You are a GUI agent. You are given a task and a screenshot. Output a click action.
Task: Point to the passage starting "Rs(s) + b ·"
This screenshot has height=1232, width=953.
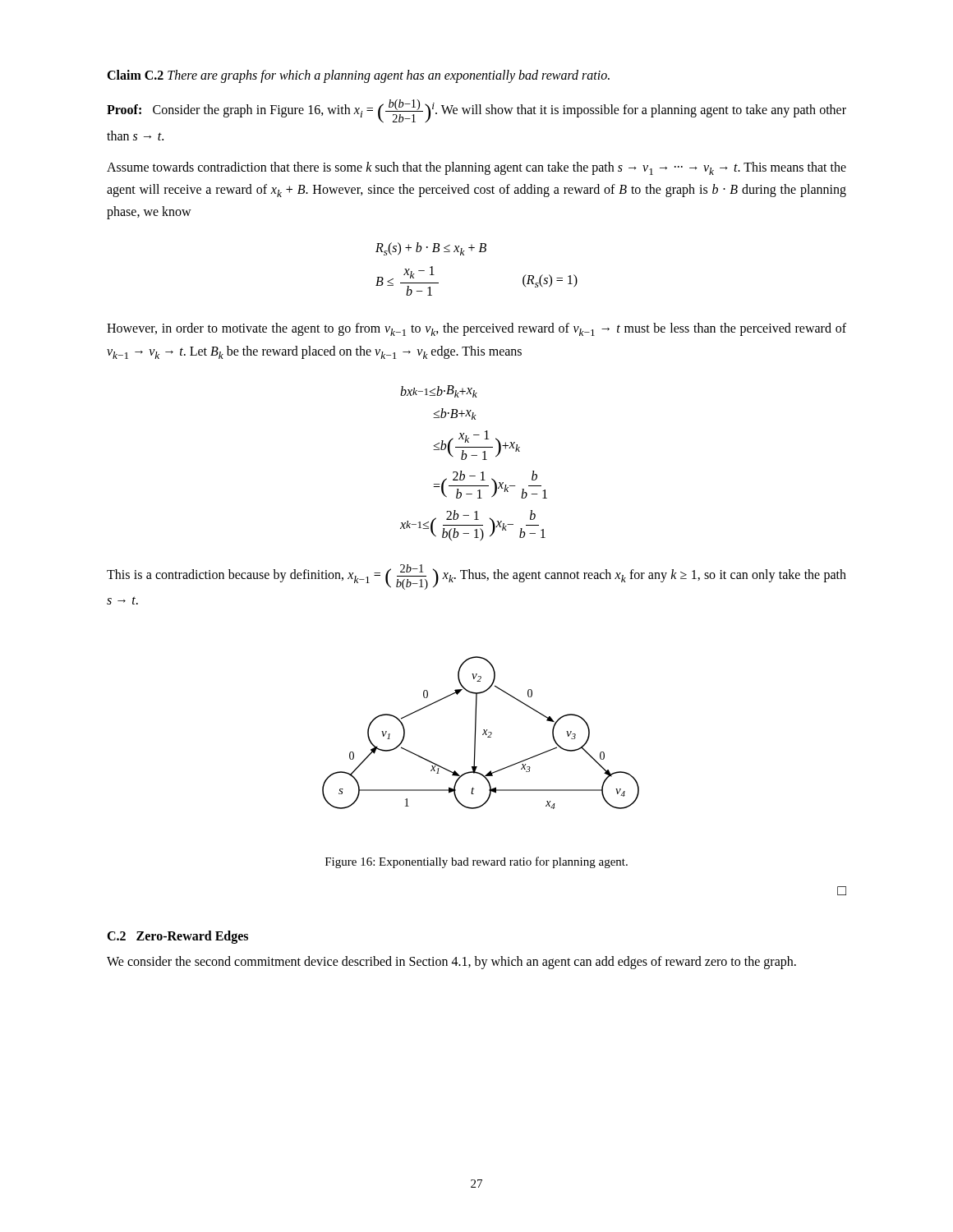click(431, 249)
